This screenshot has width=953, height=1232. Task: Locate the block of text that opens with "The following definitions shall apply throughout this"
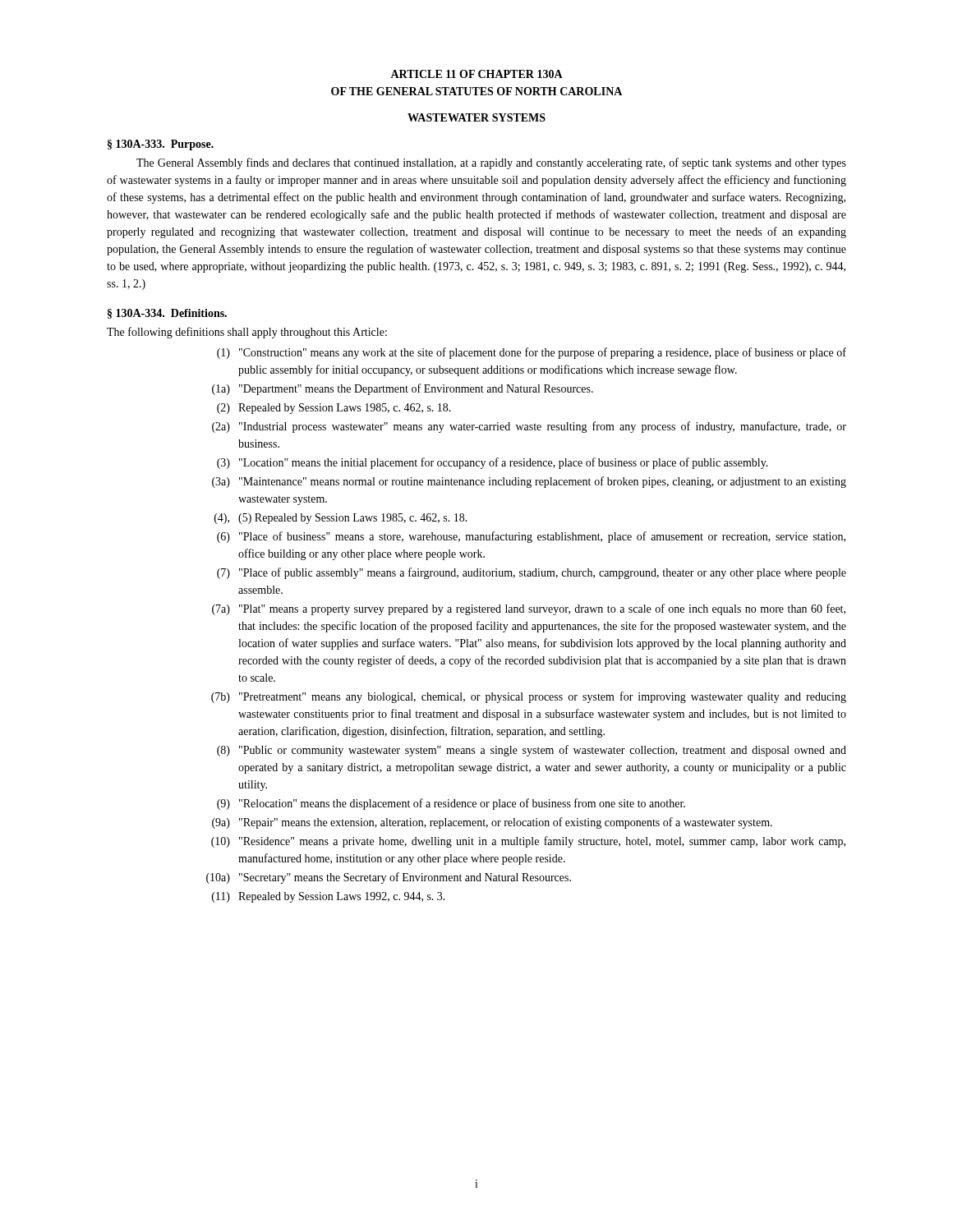click(x=247, y=332)
